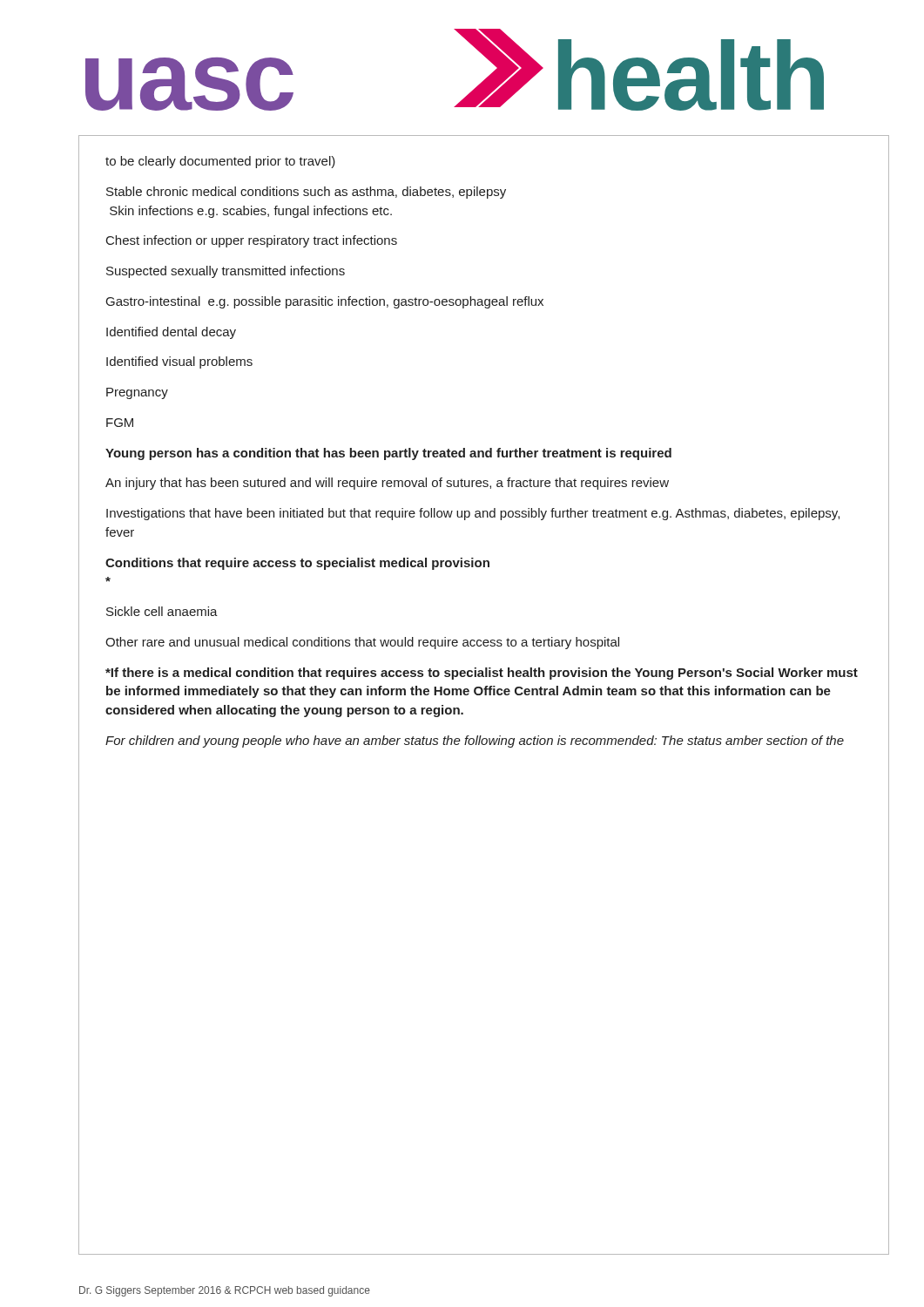Navigate to the region starting "Stable chronic medical conditions"
The image size is (924, 1307).
[306, 200]
